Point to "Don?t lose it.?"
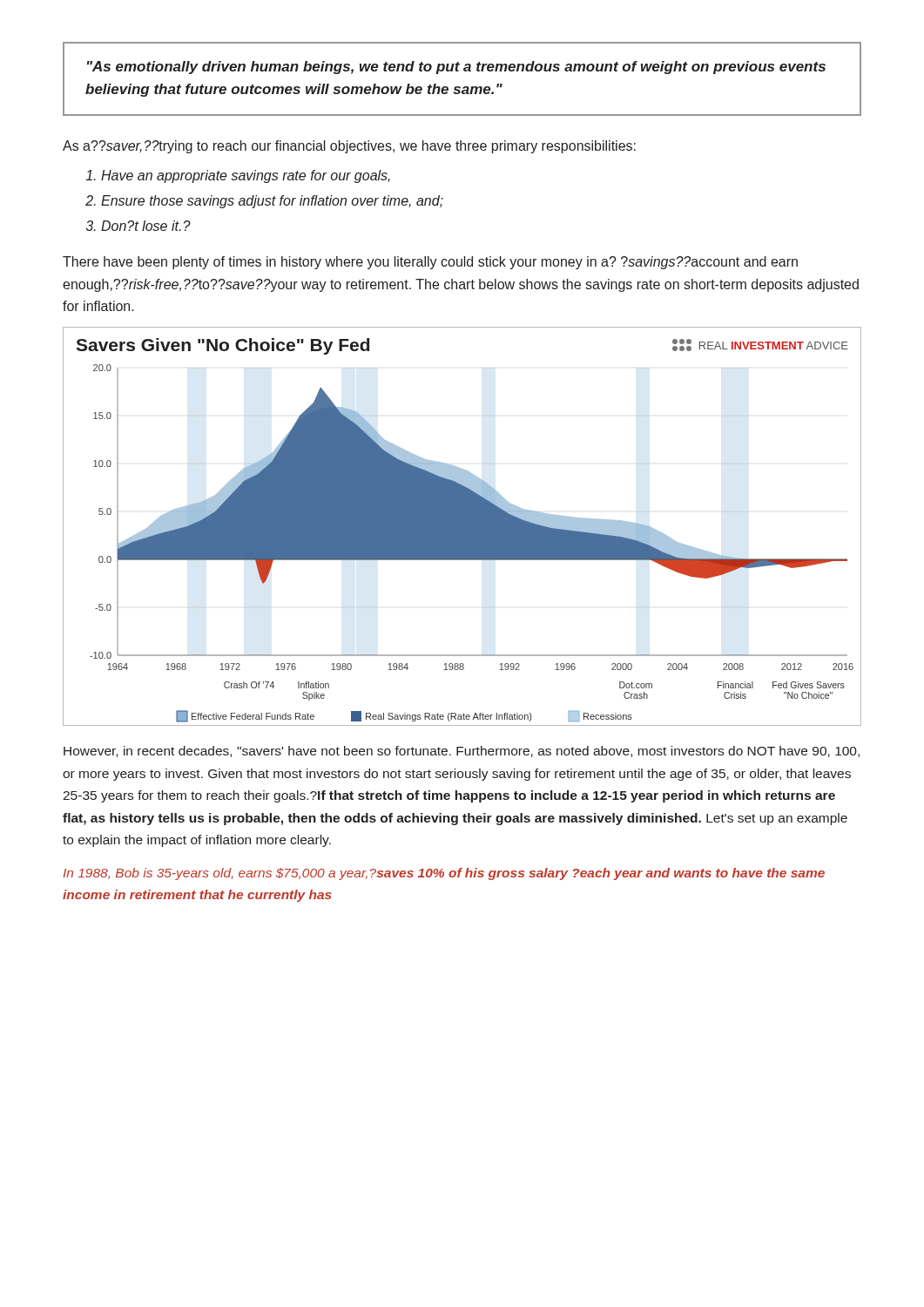Viewport: 924px width, 1307px height. coord(146,226)
